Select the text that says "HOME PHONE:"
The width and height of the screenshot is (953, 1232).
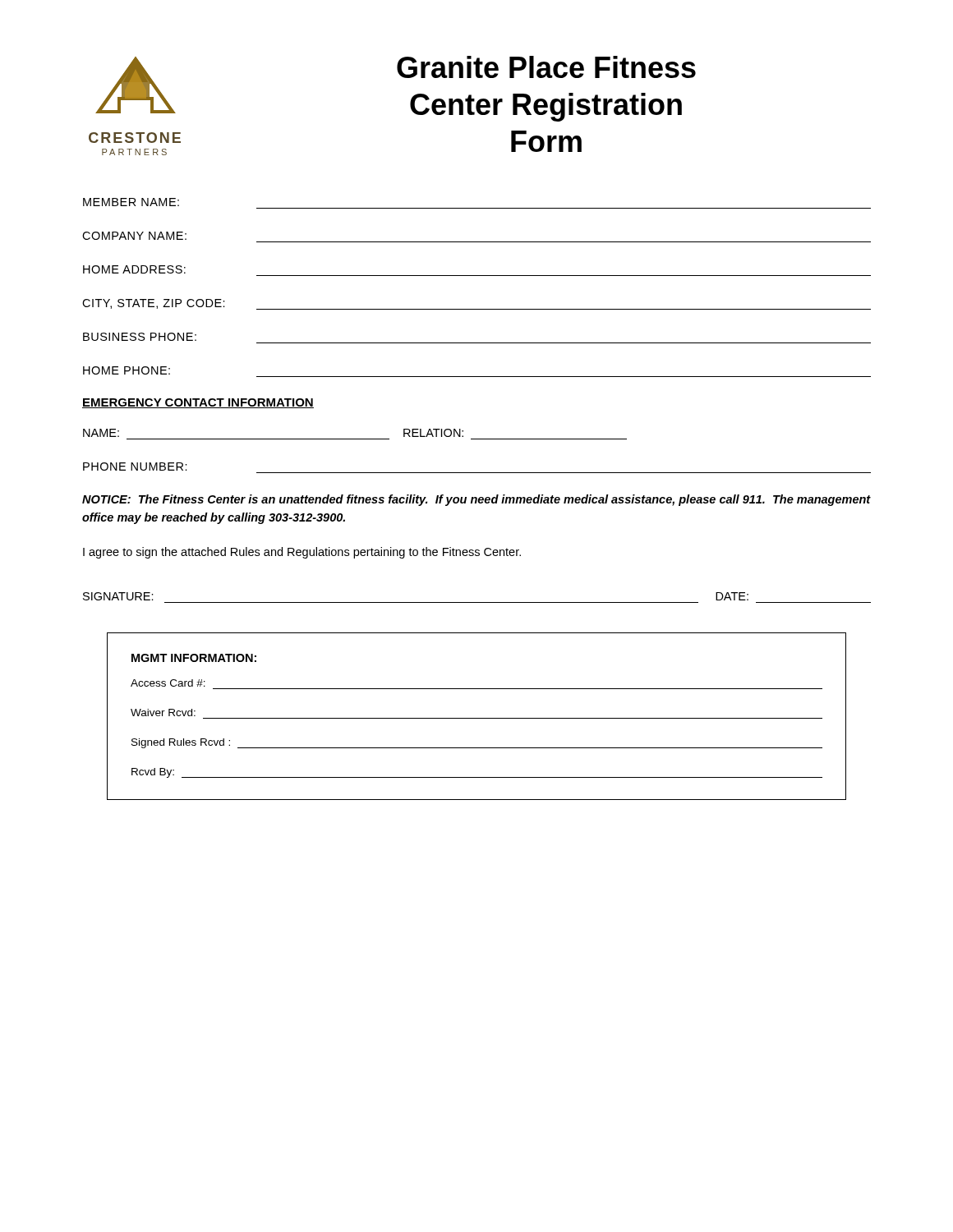[476, 369]
